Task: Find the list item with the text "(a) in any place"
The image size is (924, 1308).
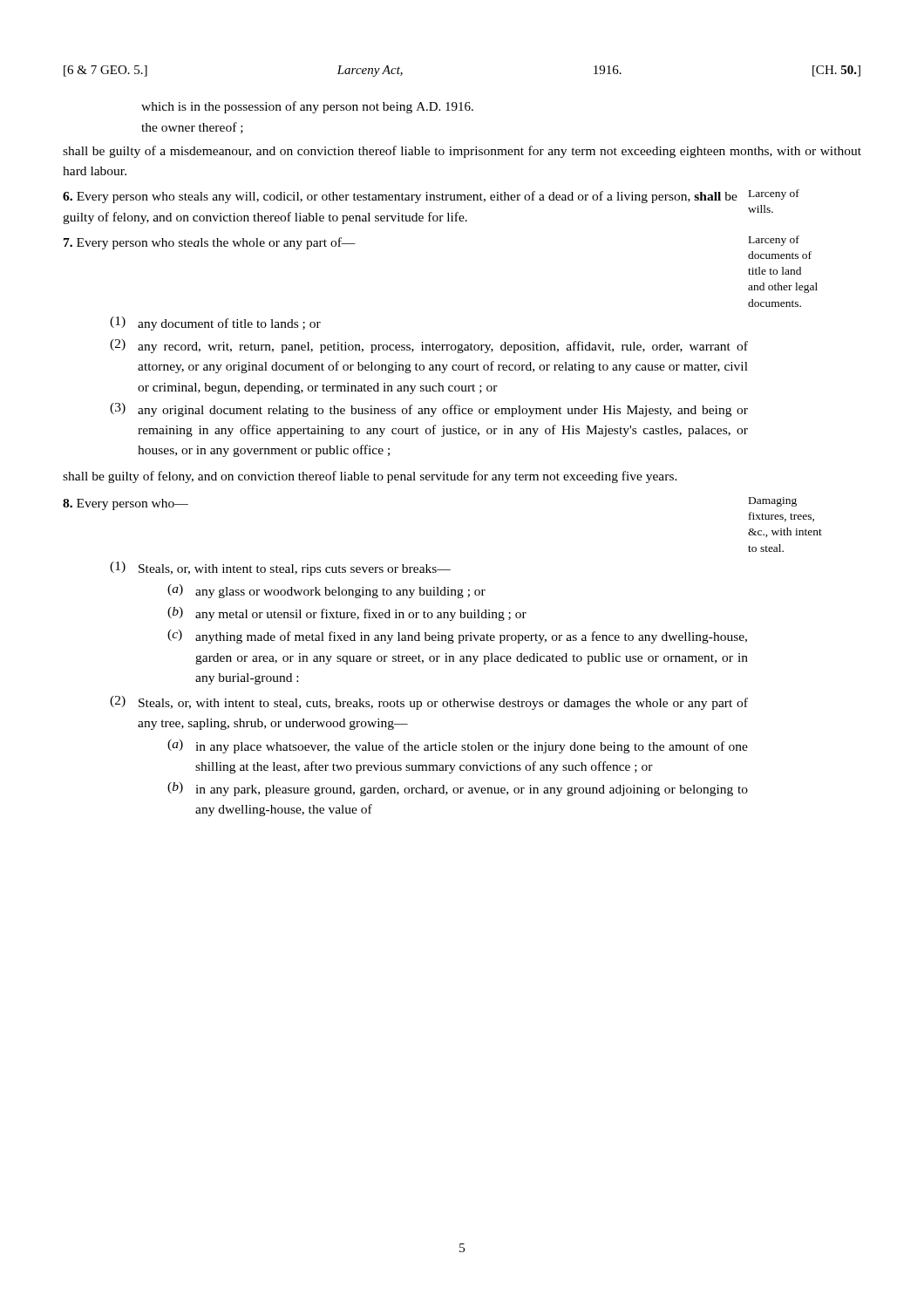Action: pos(458,756)
